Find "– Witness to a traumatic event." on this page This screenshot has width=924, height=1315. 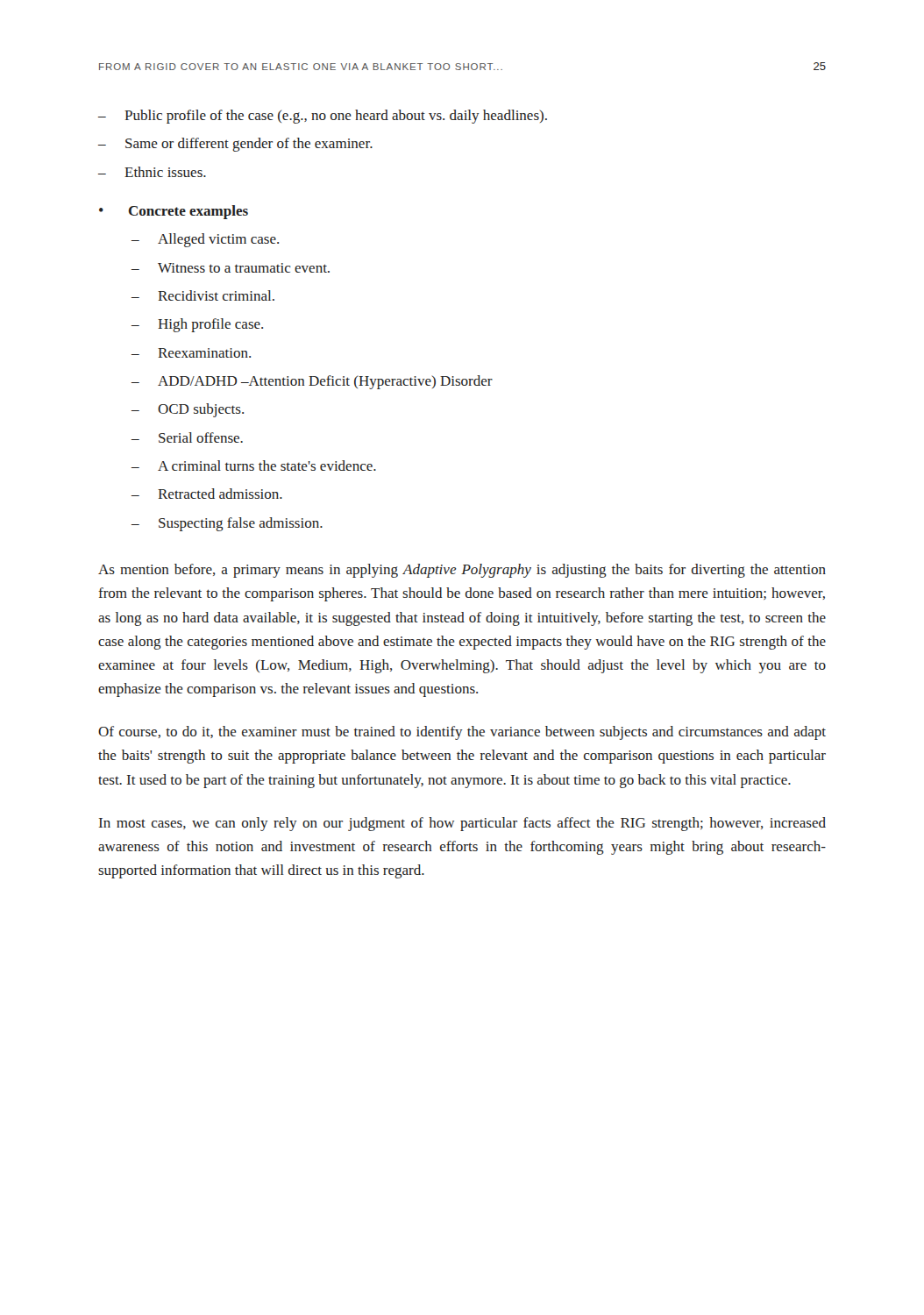231,268
